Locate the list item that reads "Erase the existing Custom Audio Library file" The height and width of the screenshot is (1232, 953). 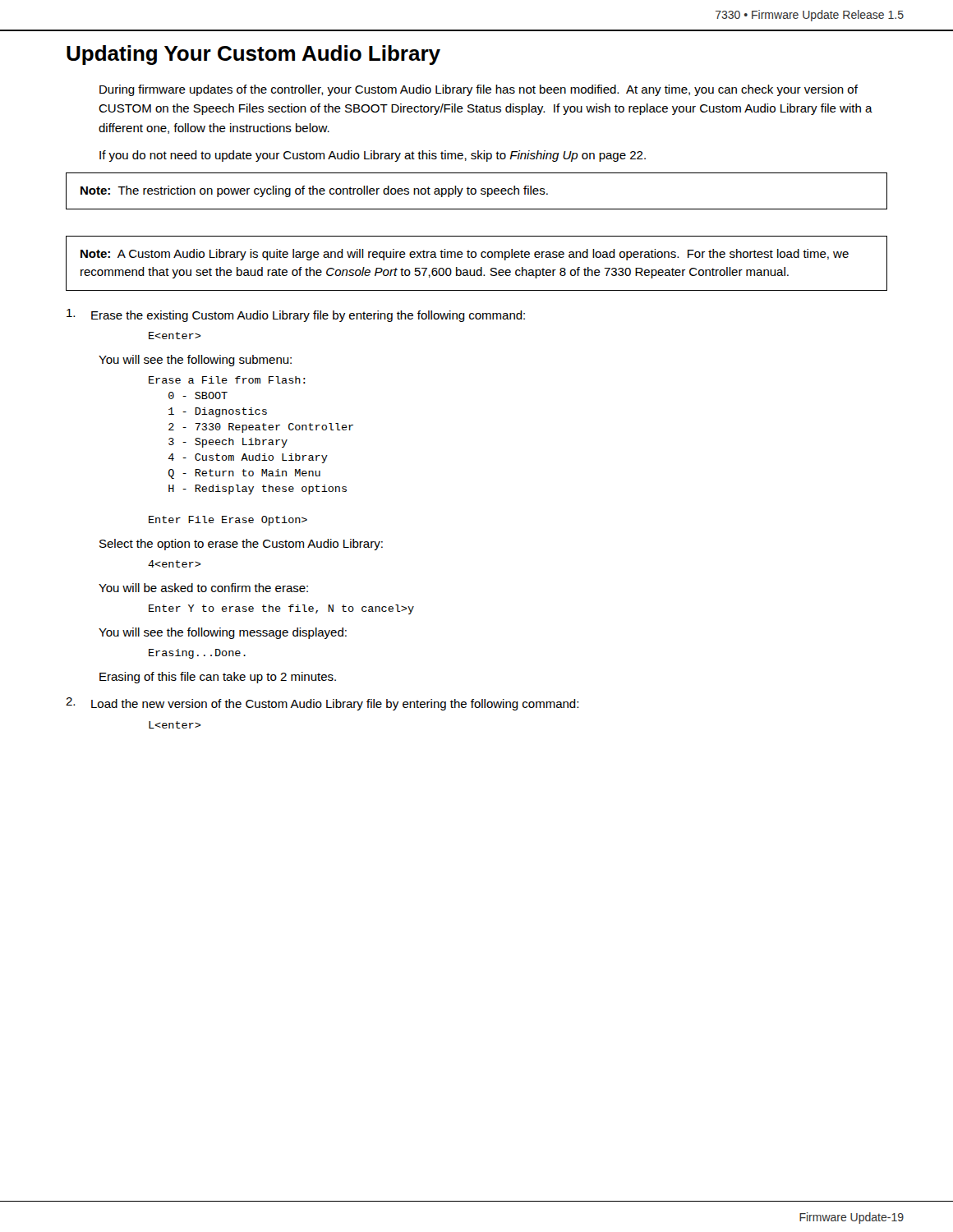coord(476,315)
